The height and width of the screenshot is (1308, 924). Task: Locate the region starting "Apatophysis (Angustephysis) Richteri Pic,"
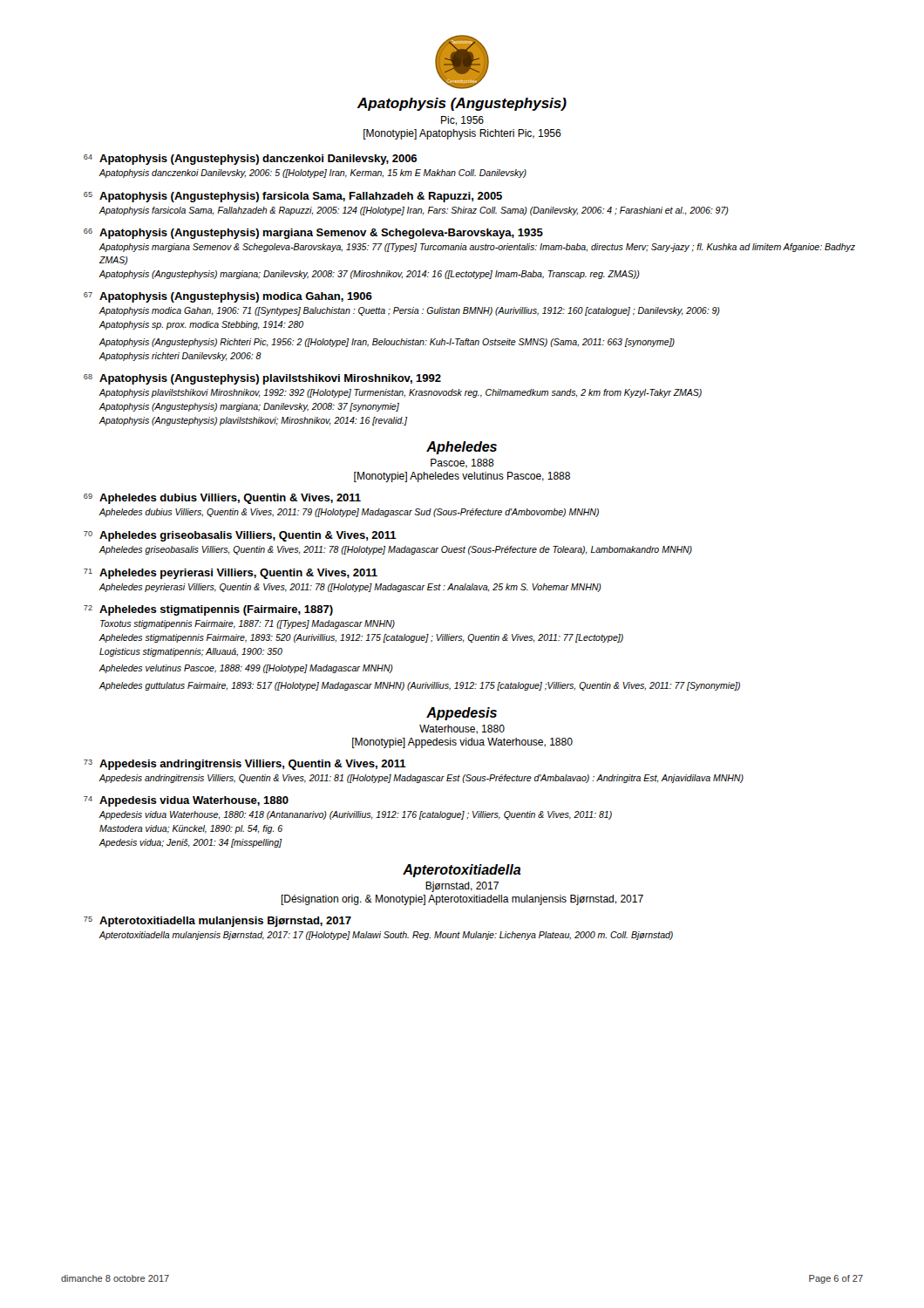pyautogui.click(x=387, y=342)
